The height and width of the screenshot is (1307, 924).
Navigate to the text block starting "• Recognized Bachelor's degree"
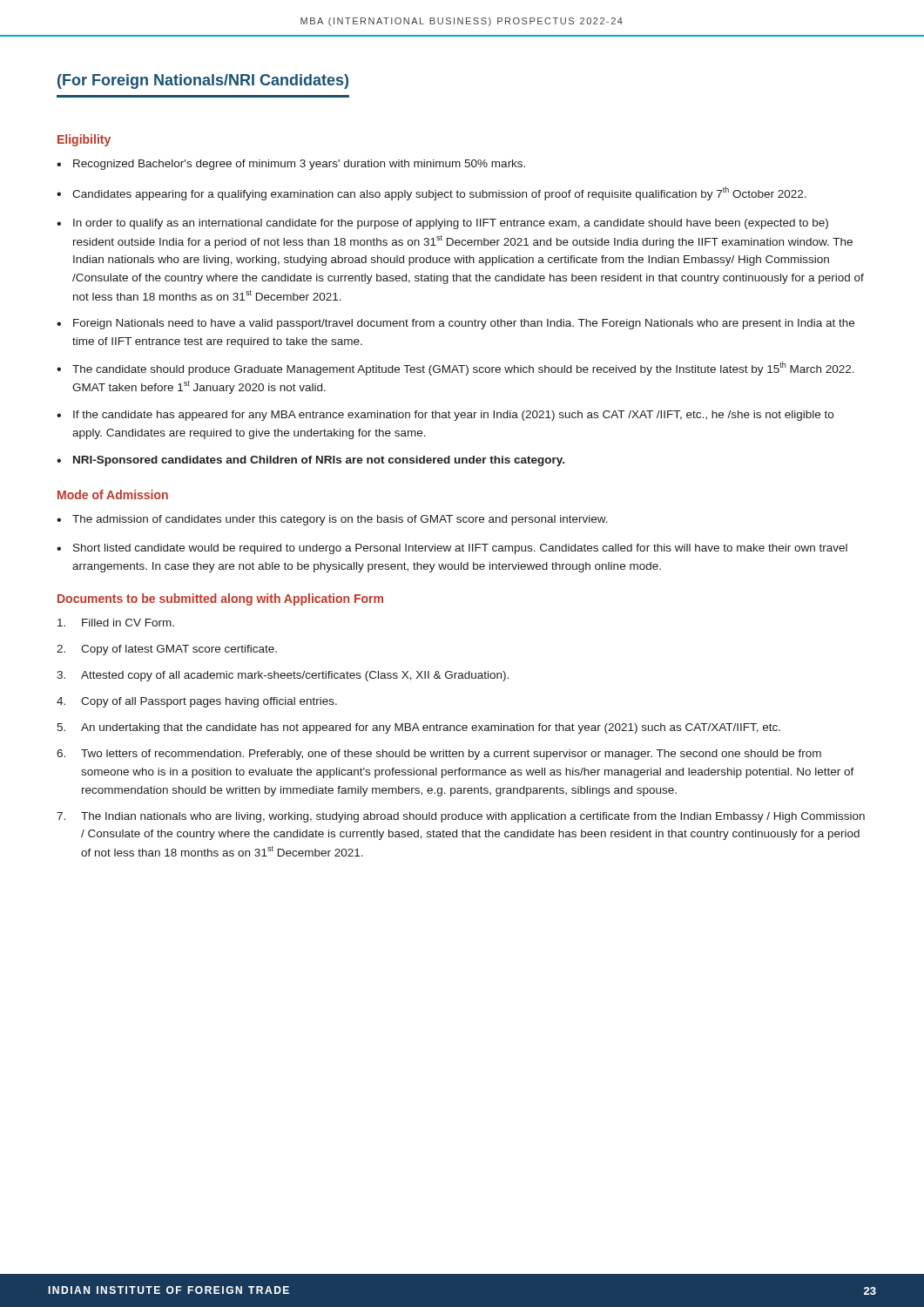click(x=462, y=165)
